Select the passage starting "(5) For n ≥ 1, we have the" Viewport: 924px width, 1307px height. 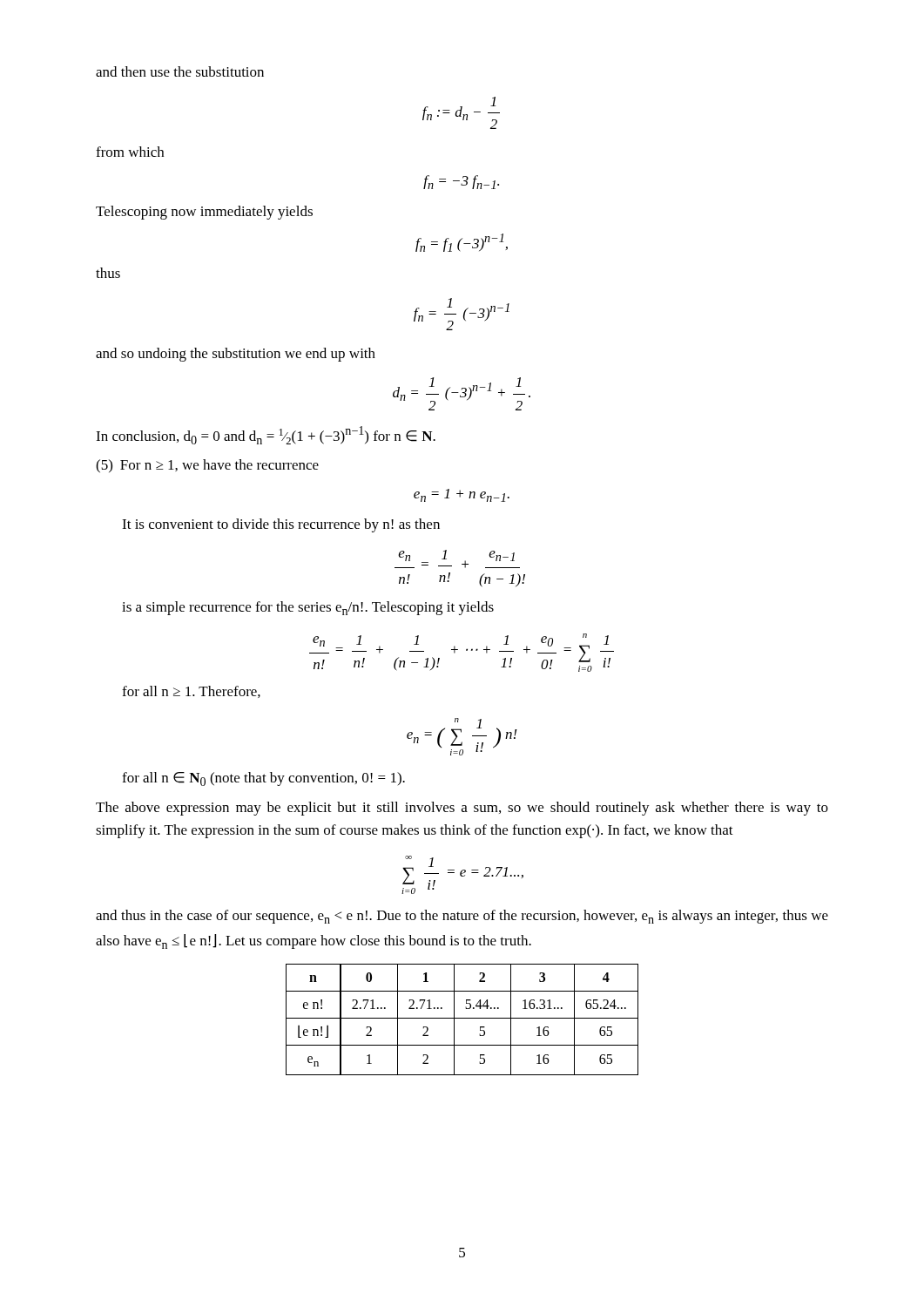pos(207,465)
